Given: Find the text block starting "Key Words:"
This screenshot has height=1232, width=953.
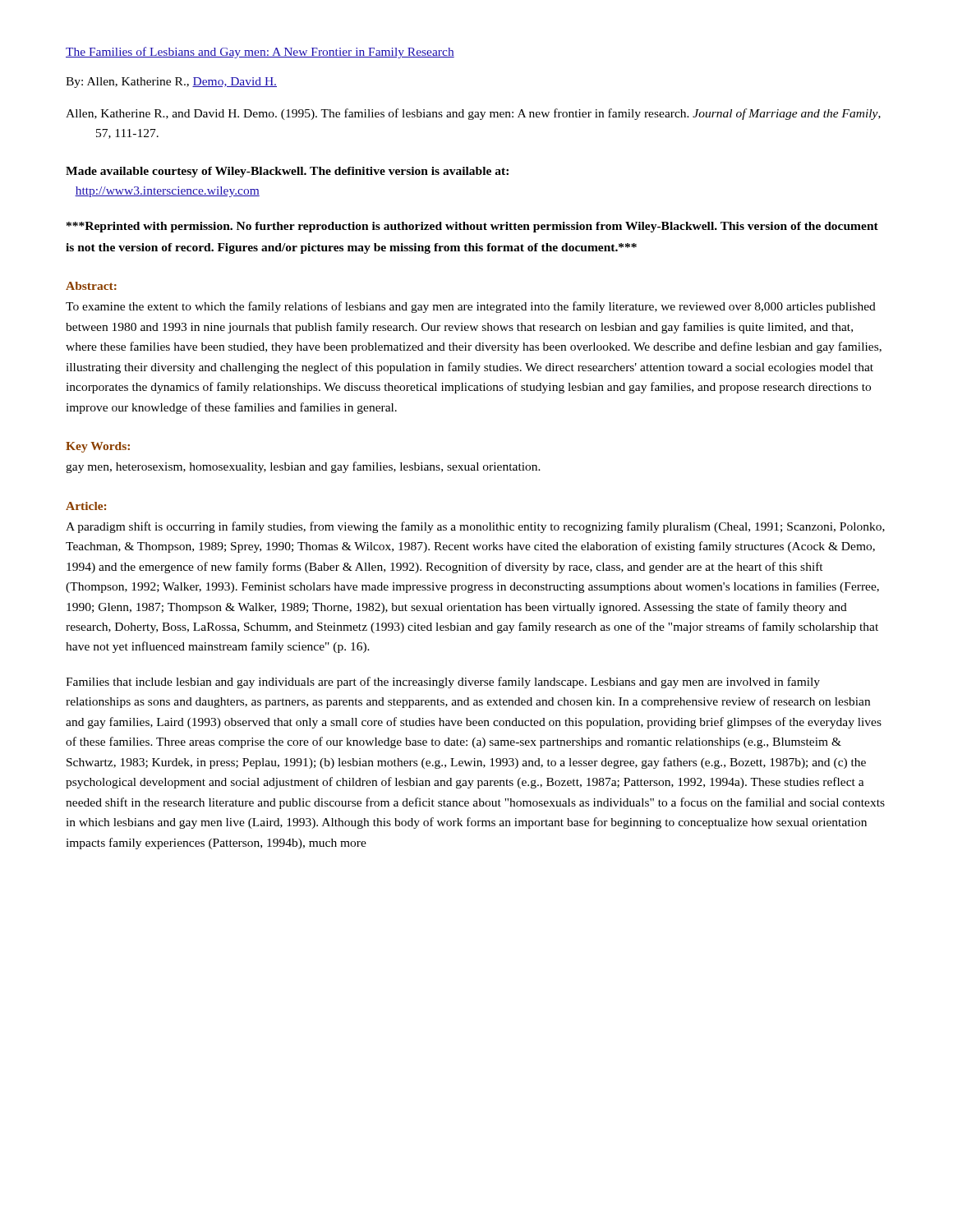Looking at the screenshot, I should 98,446.
